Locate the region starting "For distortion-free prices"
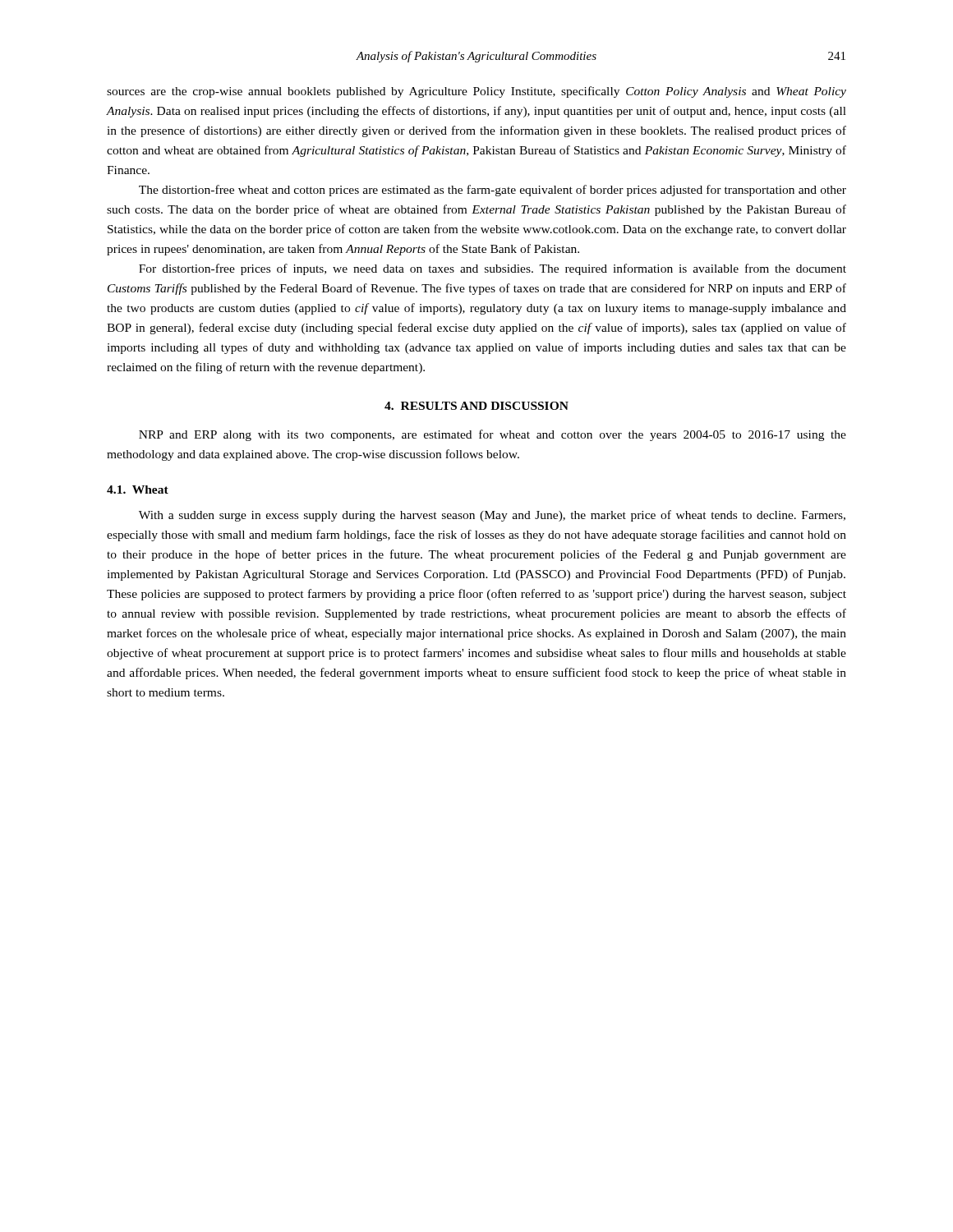This screenshot has width=953, height=1232. click(476, 318)
